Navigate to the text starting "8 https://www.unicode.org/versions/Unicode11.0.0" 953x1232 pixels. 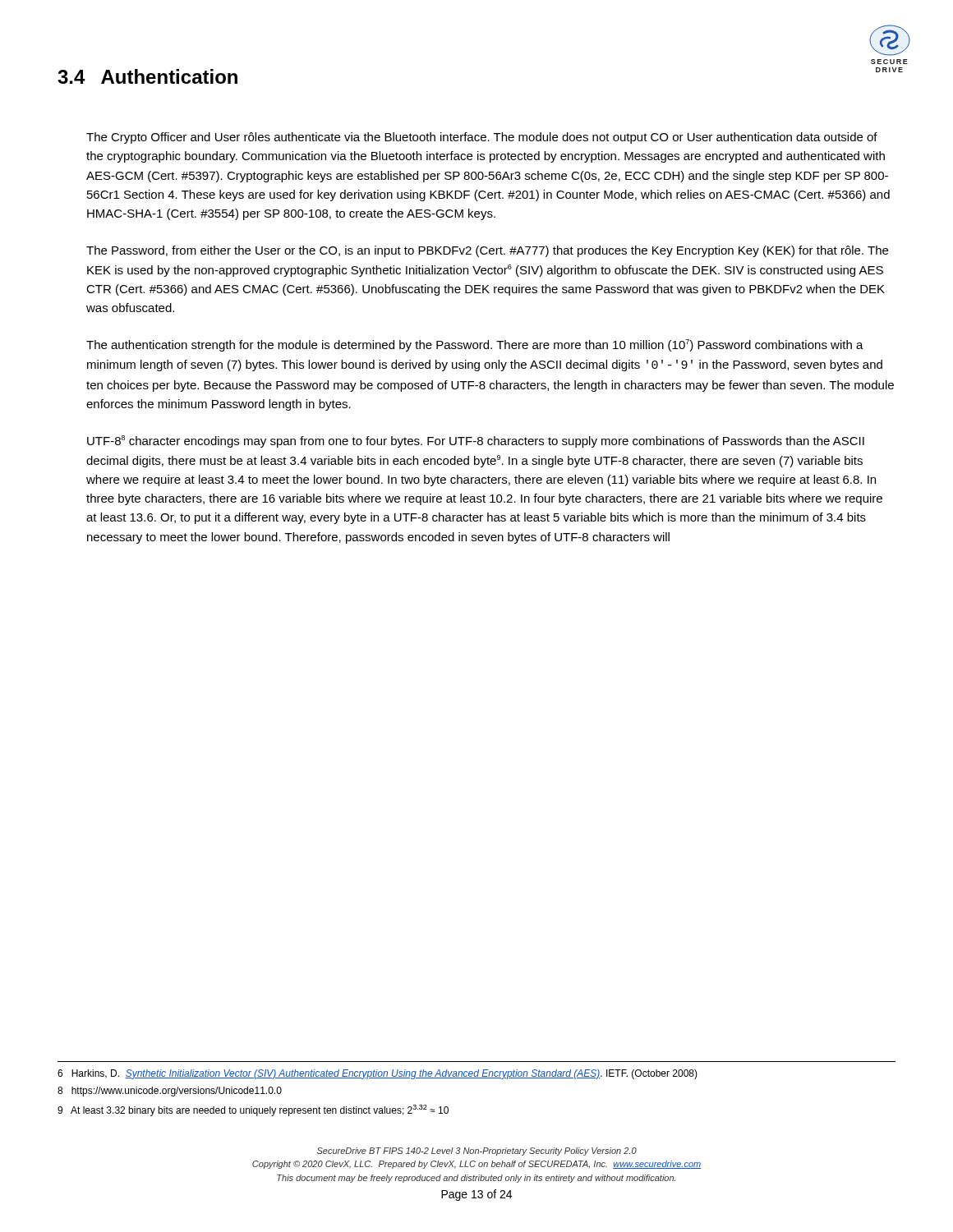point(170,1091)
